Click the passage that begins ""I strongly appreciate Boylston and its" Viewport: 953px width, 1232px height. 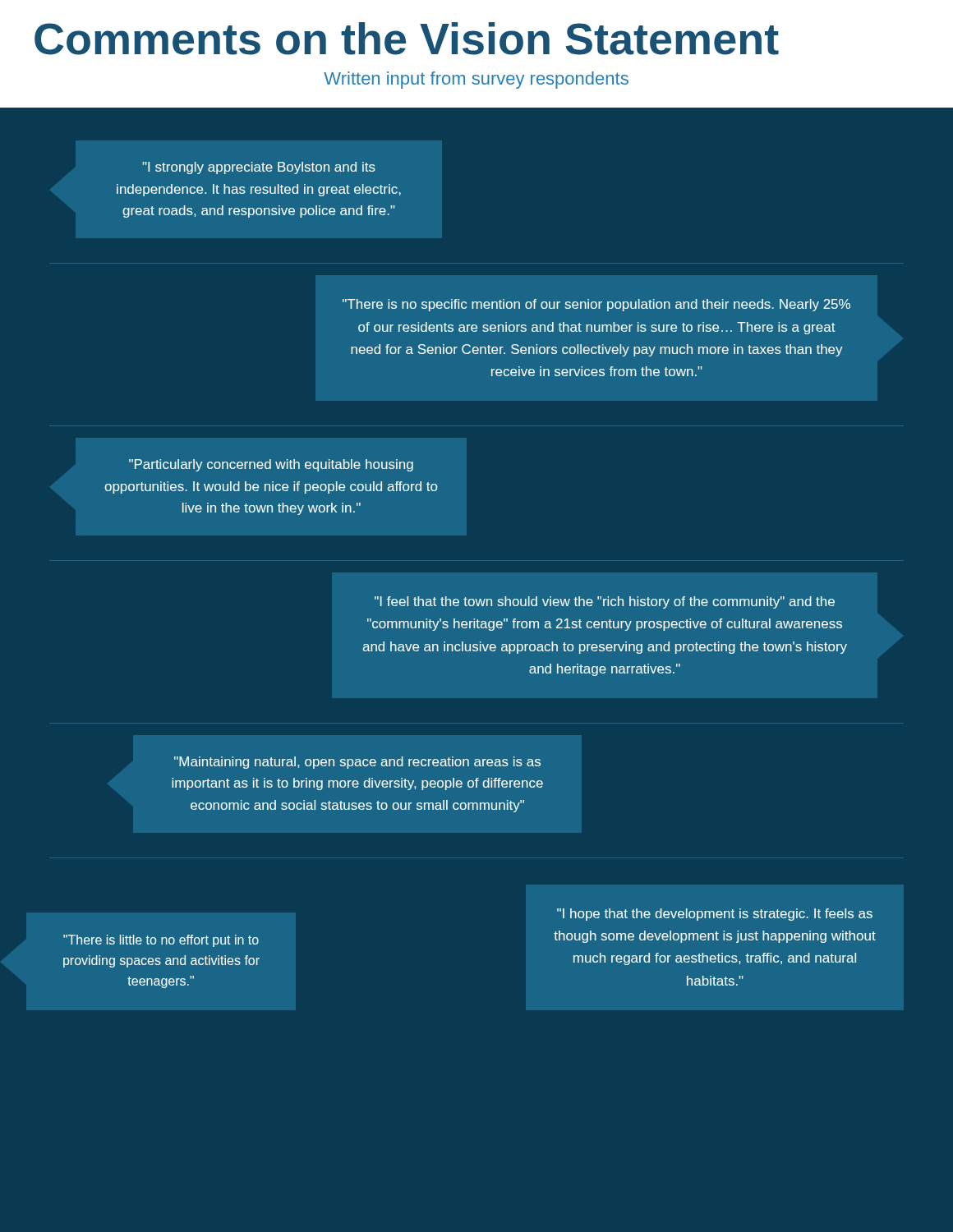pos(246,190)
